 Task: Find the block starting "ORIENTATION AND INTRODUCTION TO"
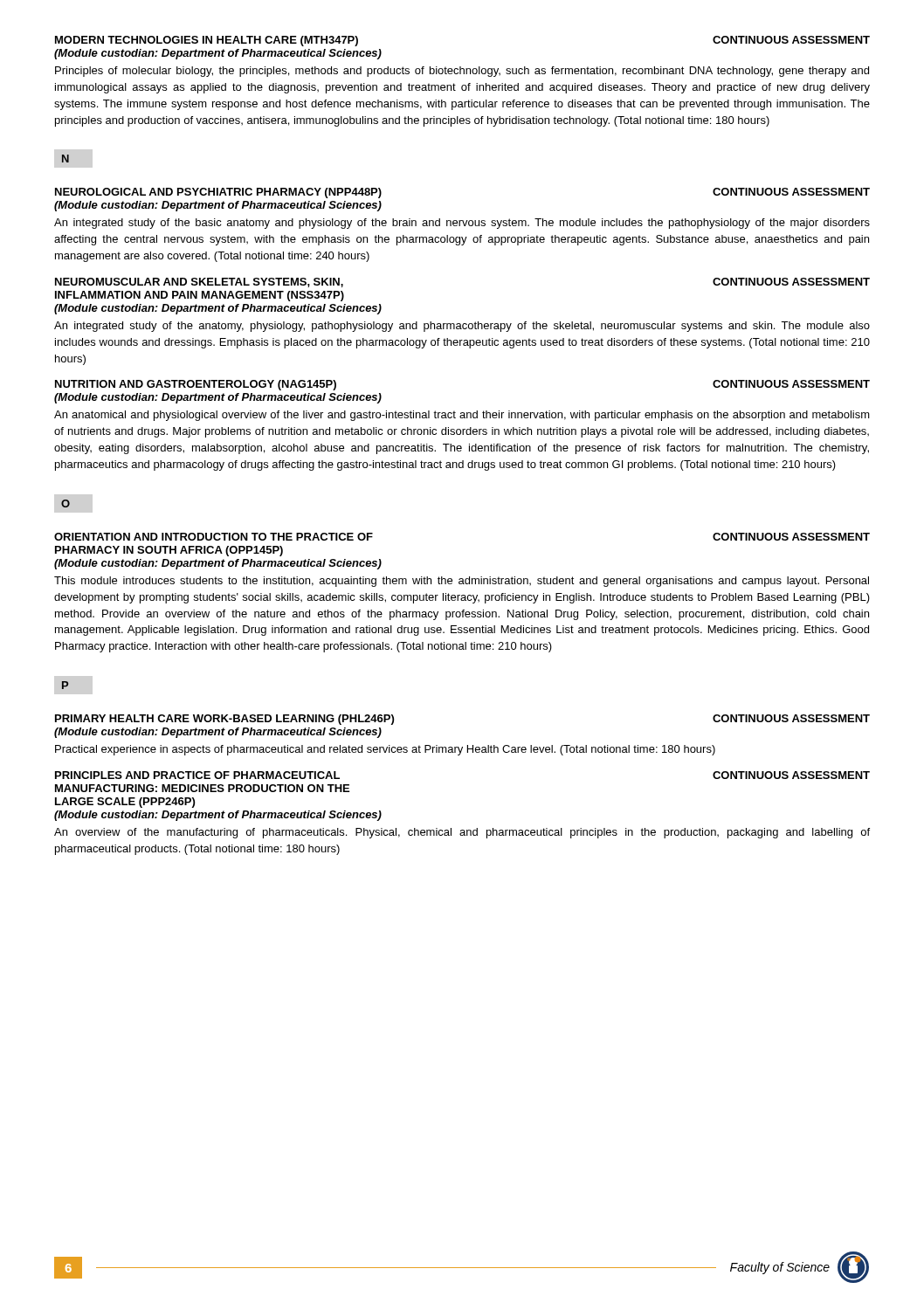(x=207, y=537)
